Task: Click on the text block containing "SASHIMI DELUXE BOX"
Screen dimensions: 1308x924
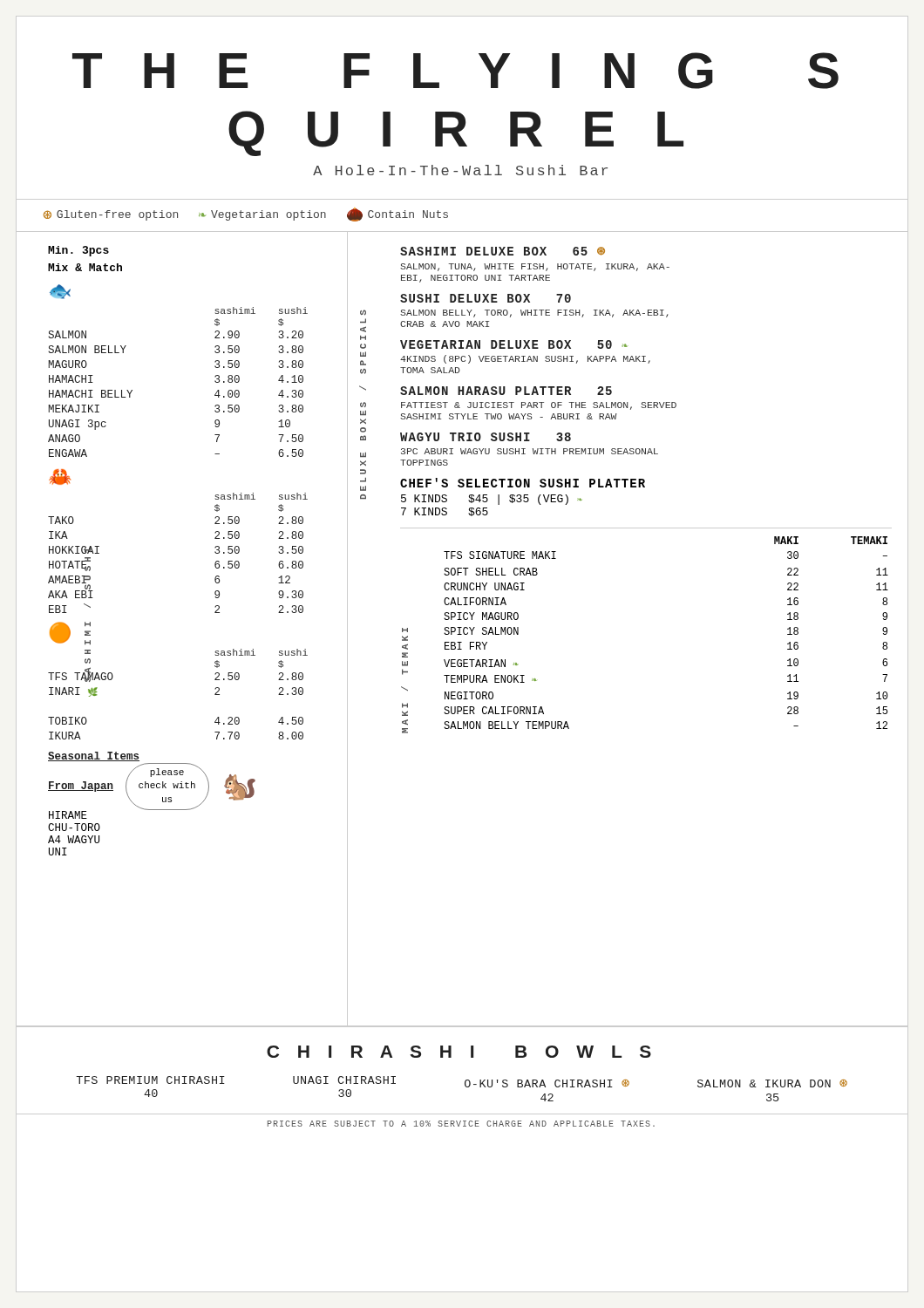Action: (646, 263)
